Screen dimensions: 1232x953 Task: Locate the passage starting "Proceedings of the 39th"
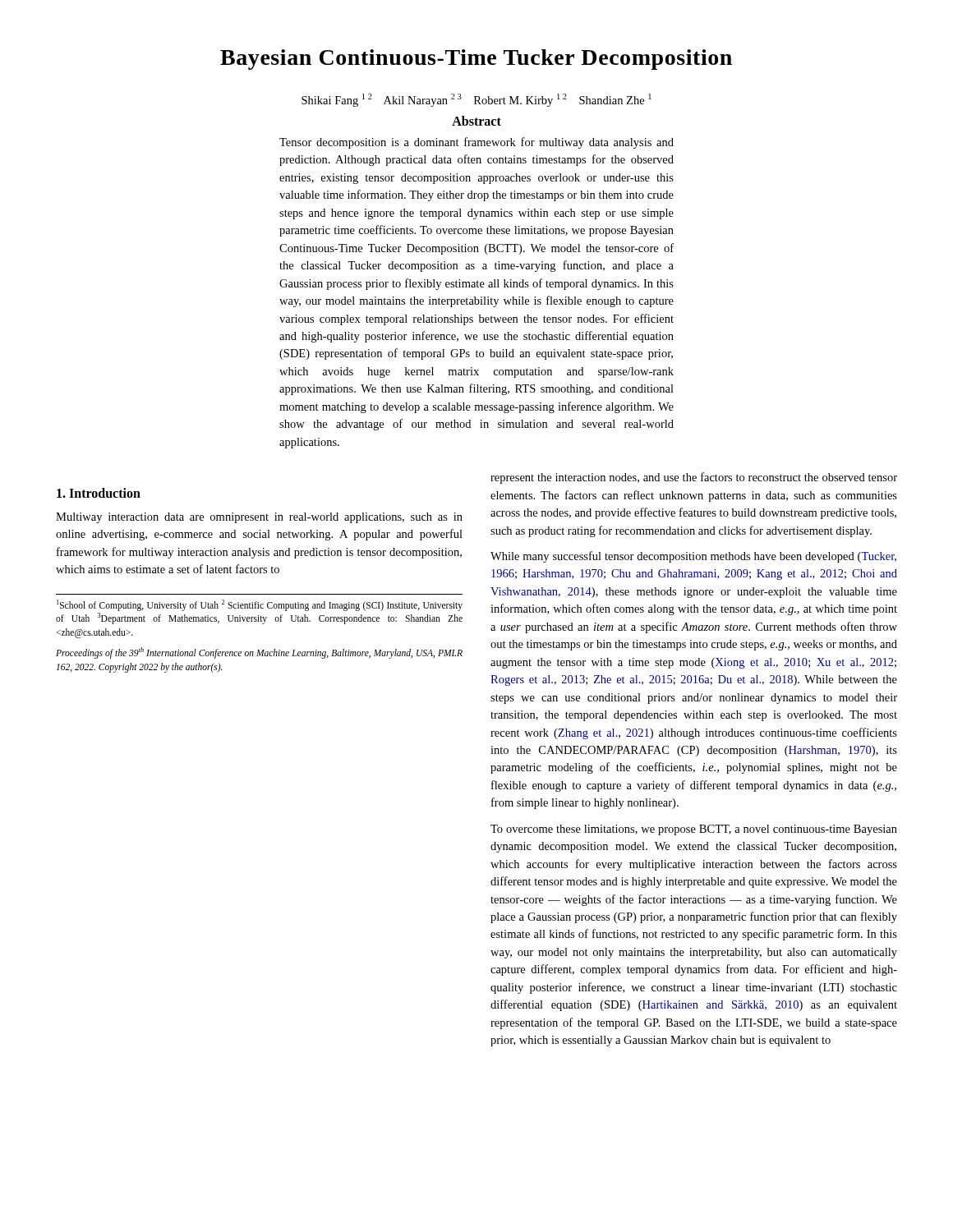259,659
